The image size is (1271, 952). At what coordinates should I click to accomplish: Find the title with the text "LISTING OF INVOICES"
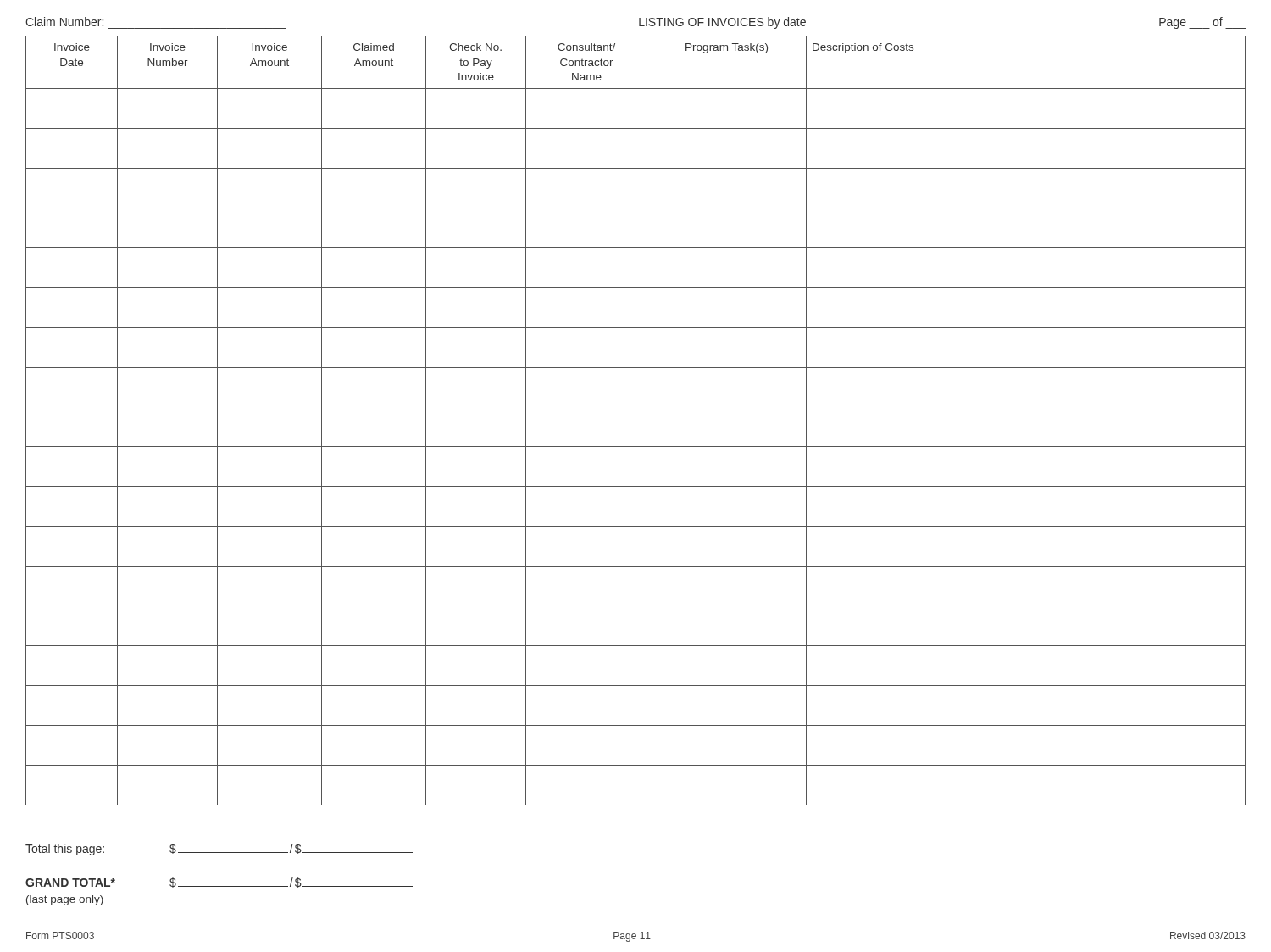pyautogui.click(x=722, y=22)
